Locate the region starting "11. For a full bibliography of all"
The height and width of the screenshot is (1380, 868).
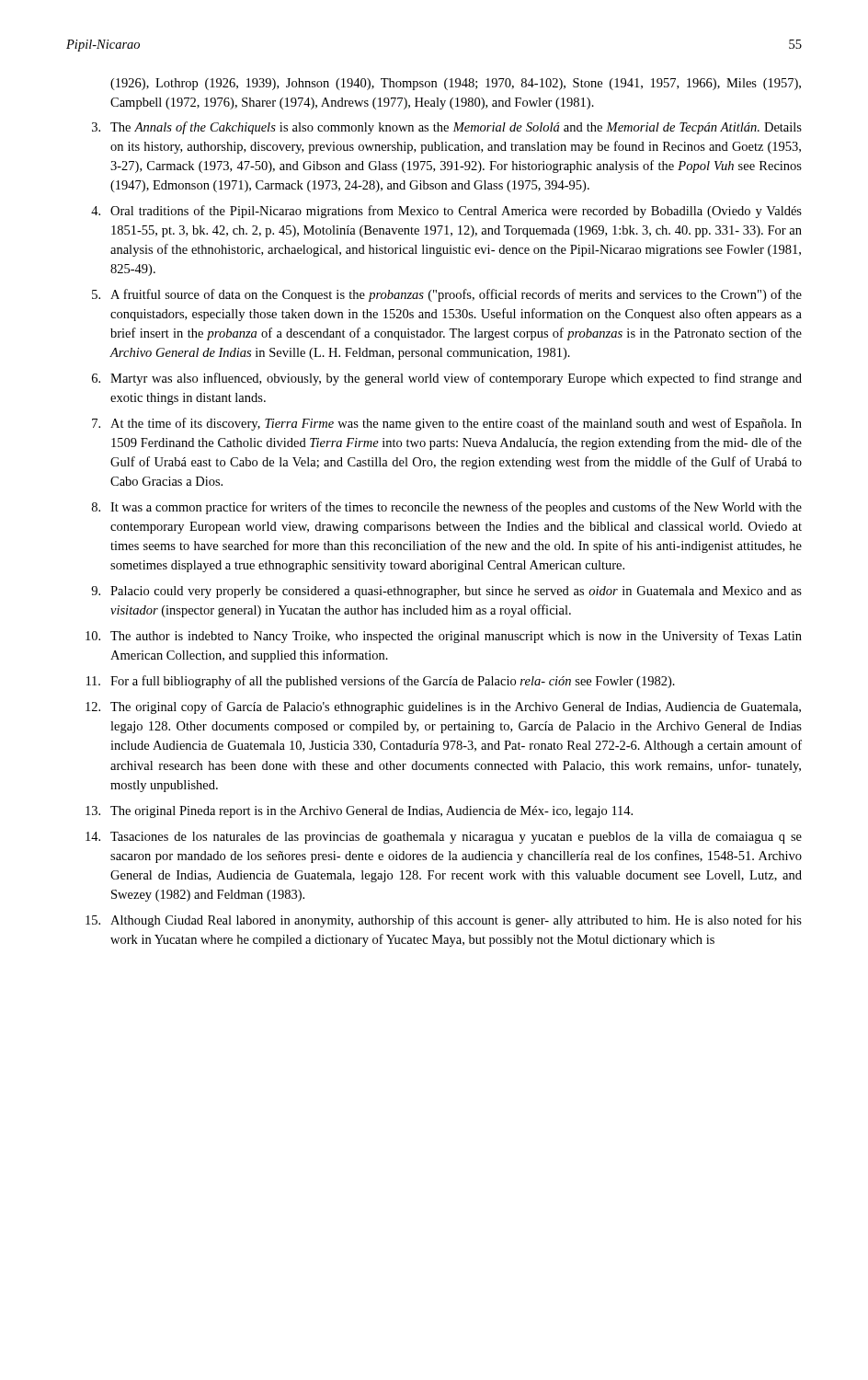[434, 682]
